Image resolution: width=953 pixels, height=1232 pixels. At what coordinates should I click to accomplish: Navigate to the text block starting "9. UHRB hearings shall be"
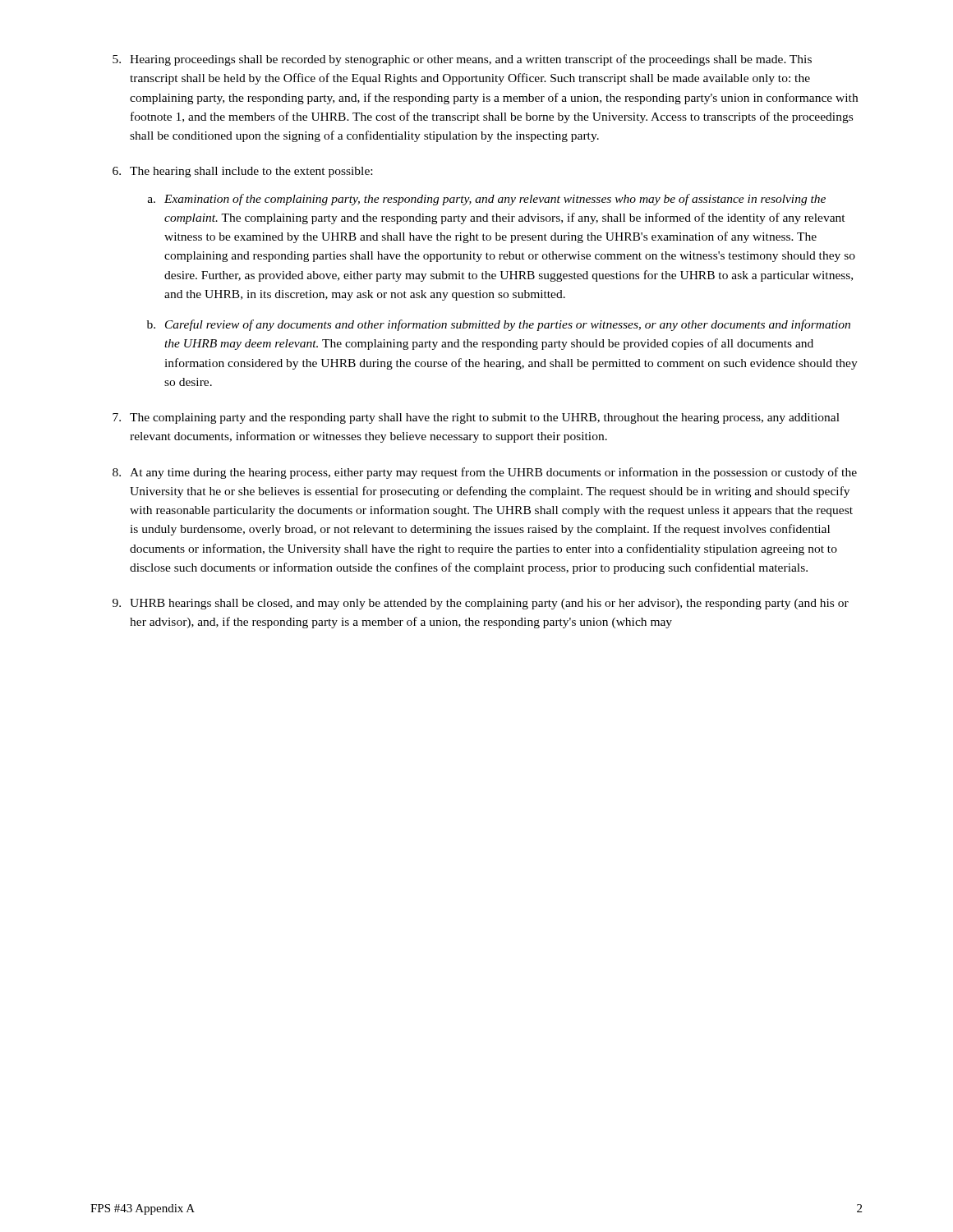coord(476,612)
